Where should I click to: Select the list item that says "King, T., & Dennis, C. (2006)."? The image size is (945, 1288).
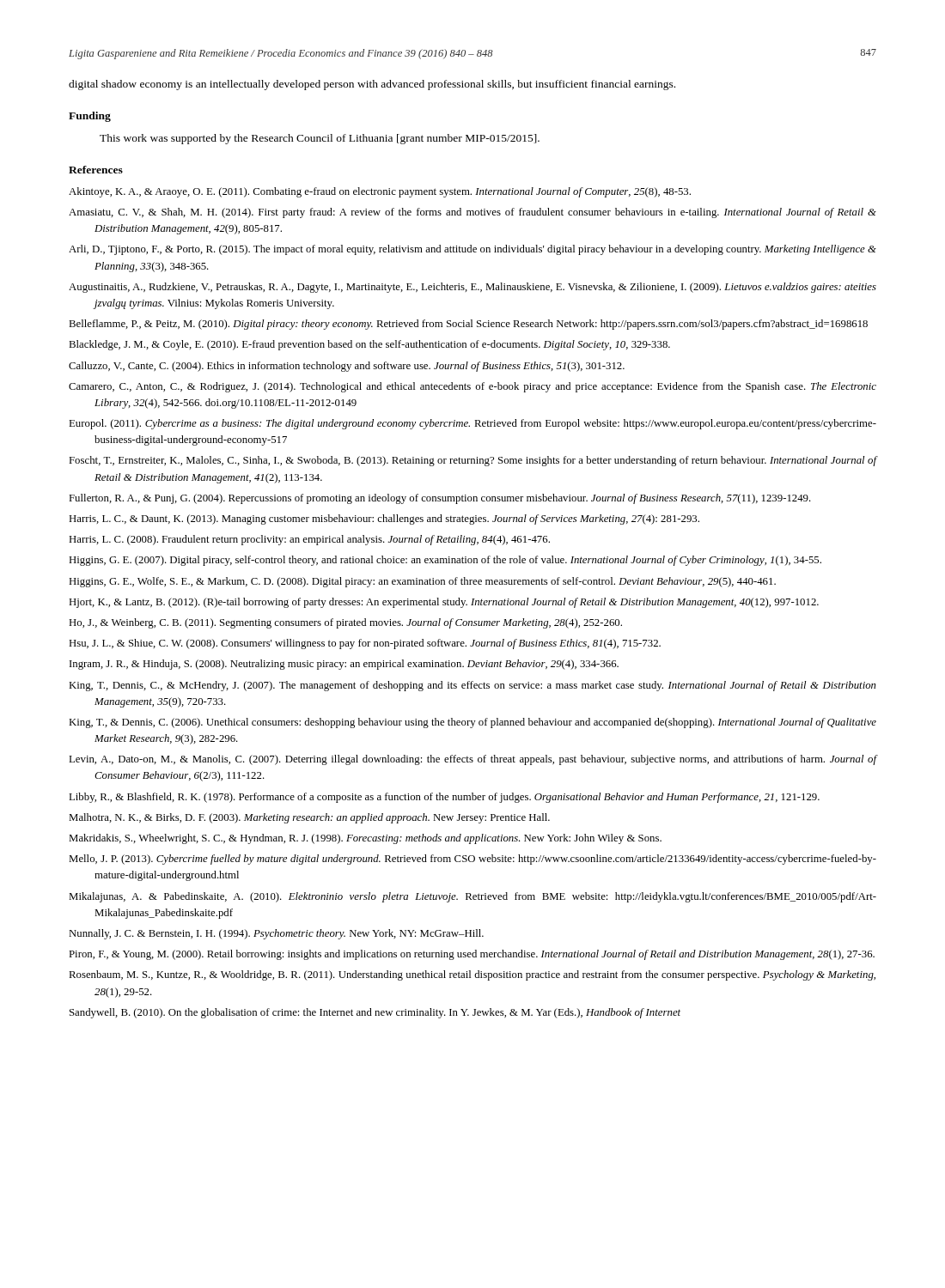[472, 730]
